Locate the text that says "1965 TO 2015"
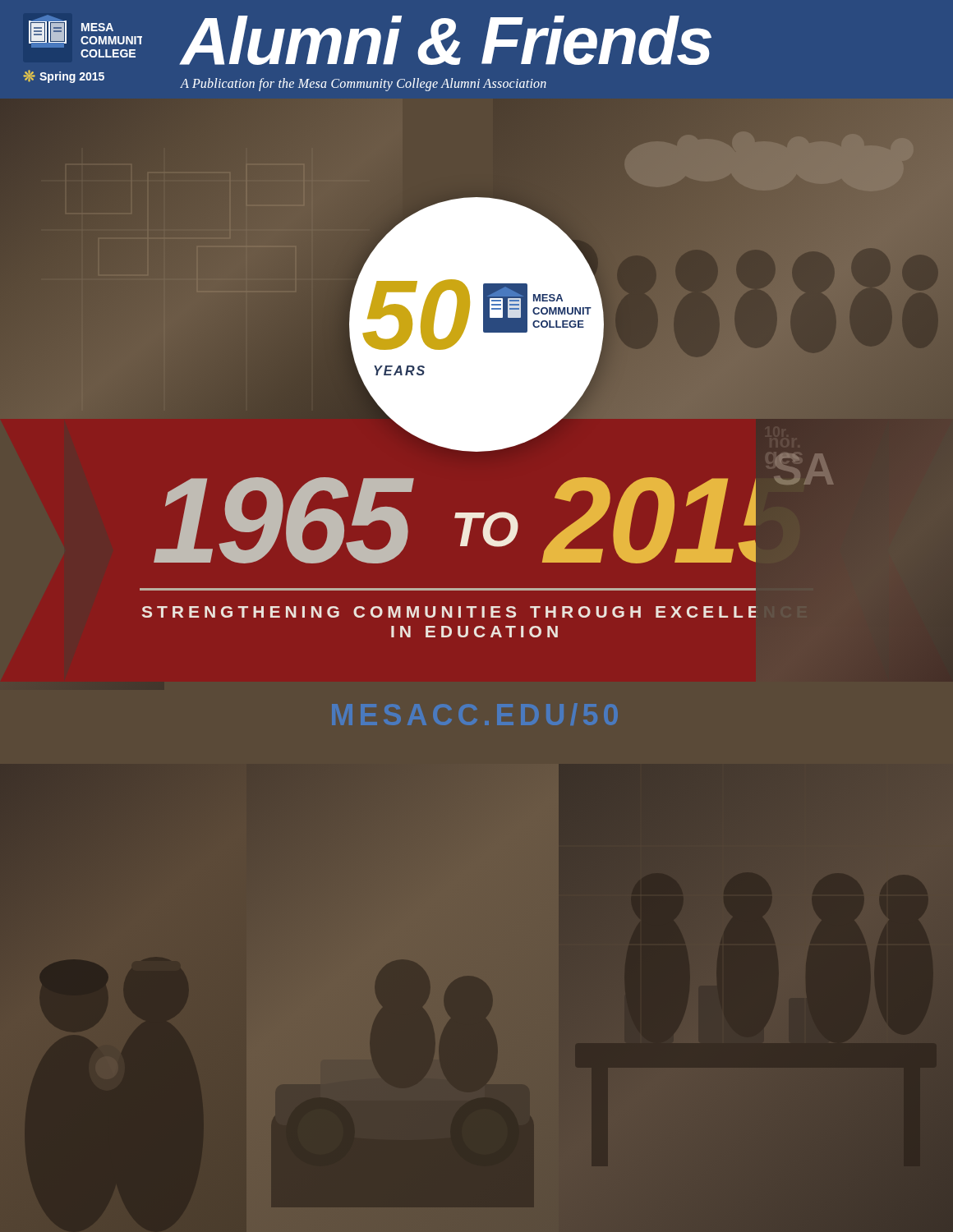Screen dimensions: 1232x953 click(476, 520)
